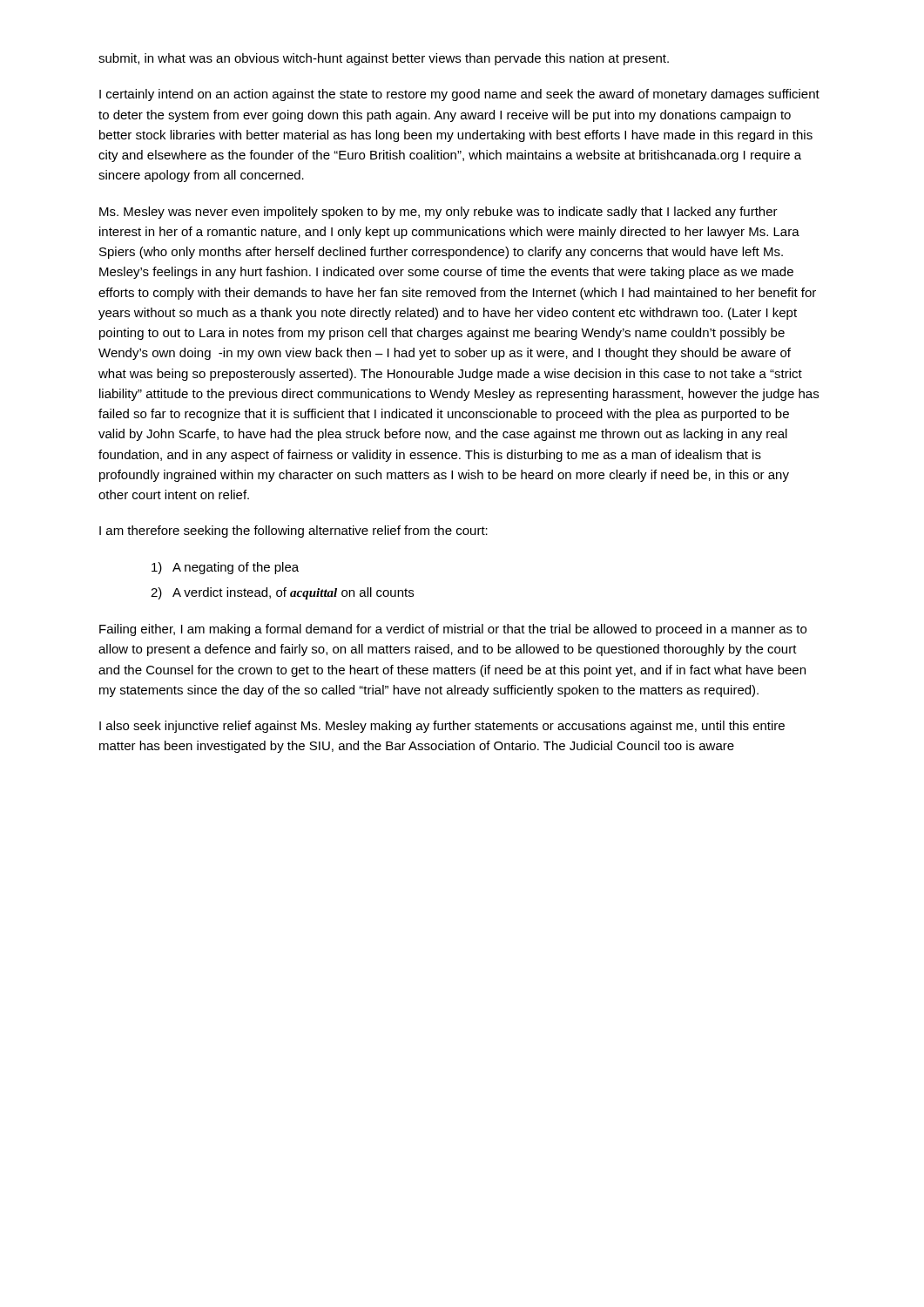Navigate to the text starting "2) A verdict instead, of"
The image size is (924, 1307).
pos(282,592)
